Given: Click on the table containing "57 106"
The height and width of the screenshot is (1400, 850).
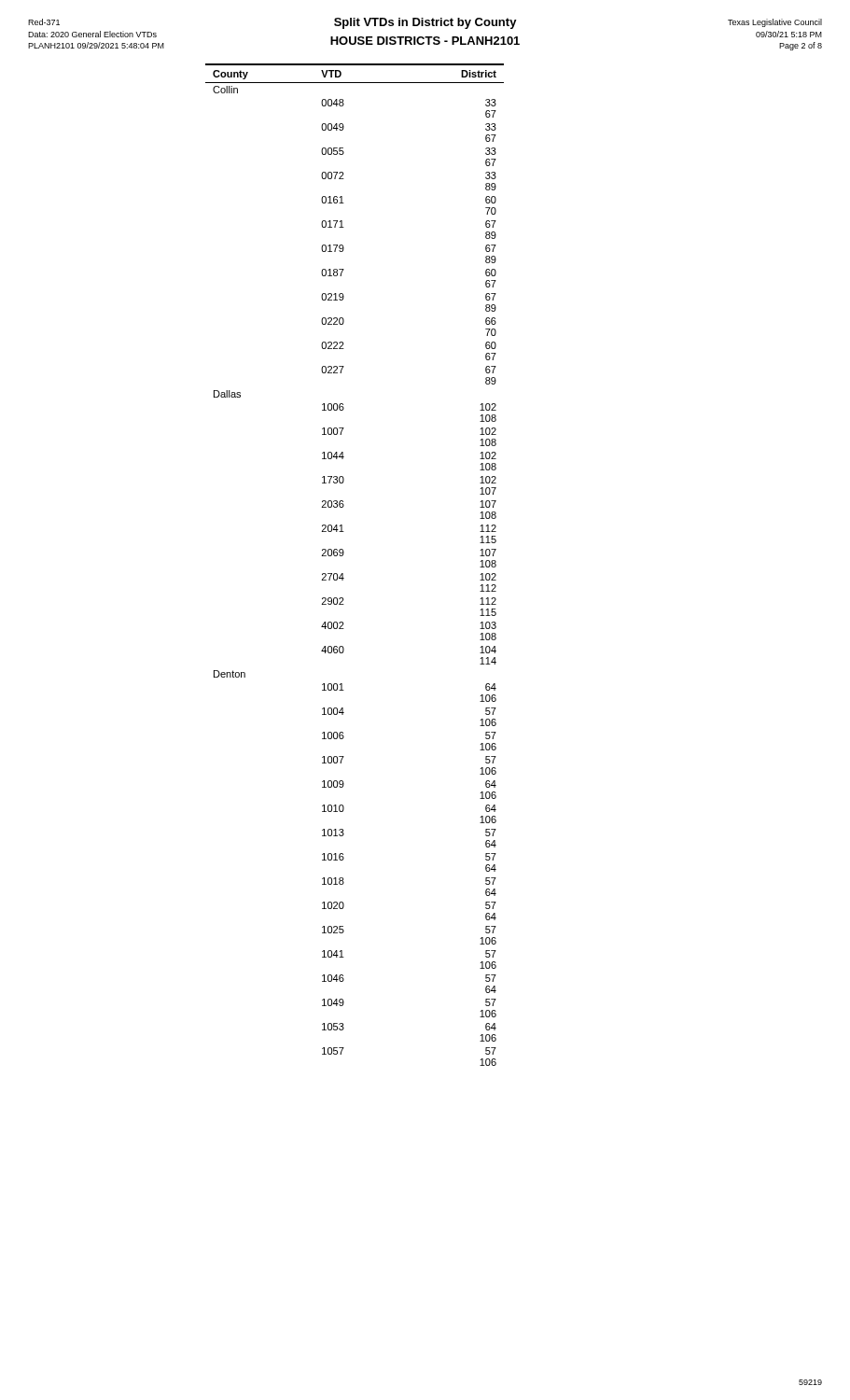Looking at the screenshot, I should point(355,566).
